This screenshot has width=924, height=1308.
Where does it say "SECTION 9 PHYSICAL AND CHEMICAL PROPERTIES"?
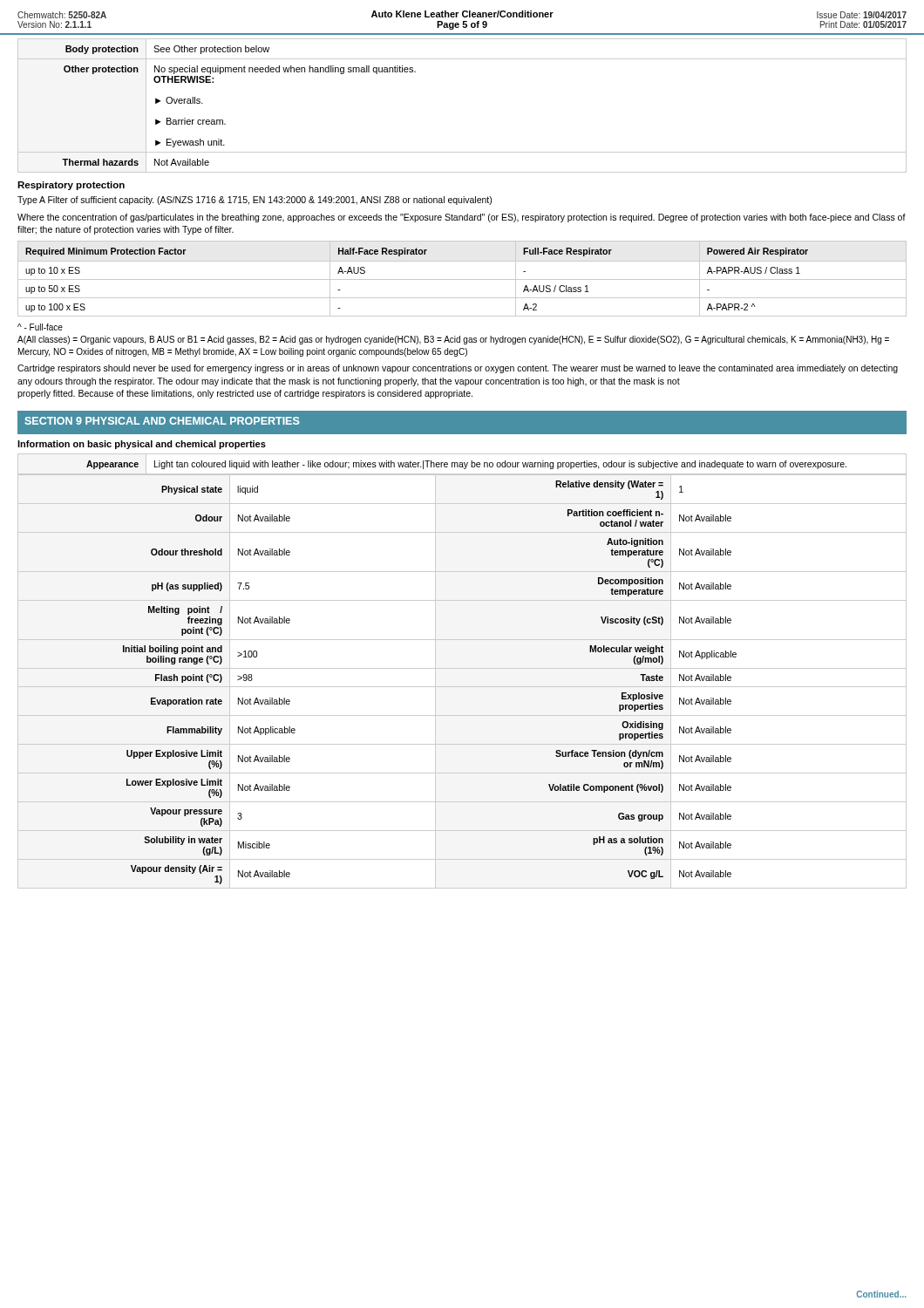(162, 421)
